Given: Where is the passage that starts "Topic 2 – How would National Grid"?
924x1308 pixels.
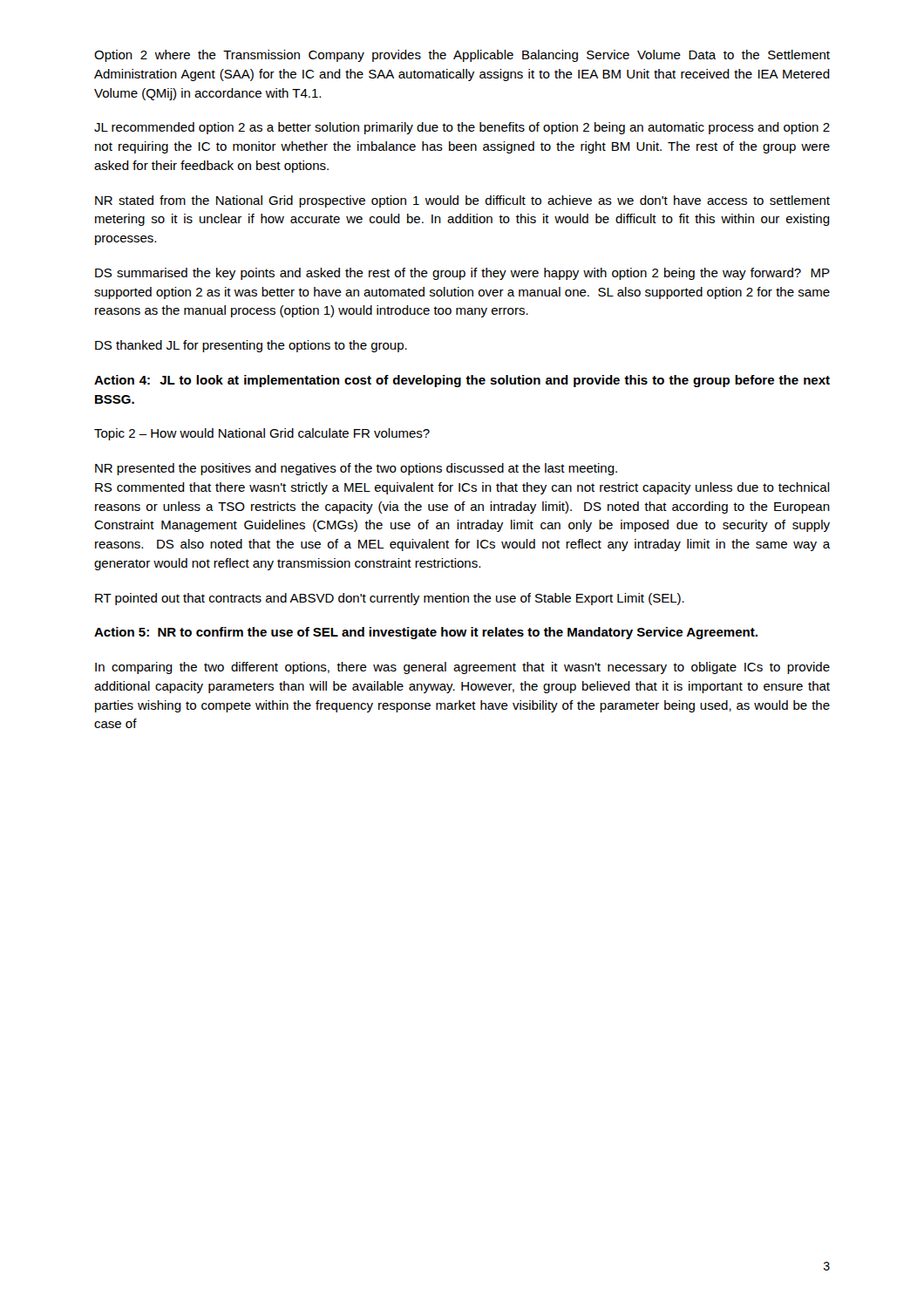Looking at the screenshot, I should [262, 433].
